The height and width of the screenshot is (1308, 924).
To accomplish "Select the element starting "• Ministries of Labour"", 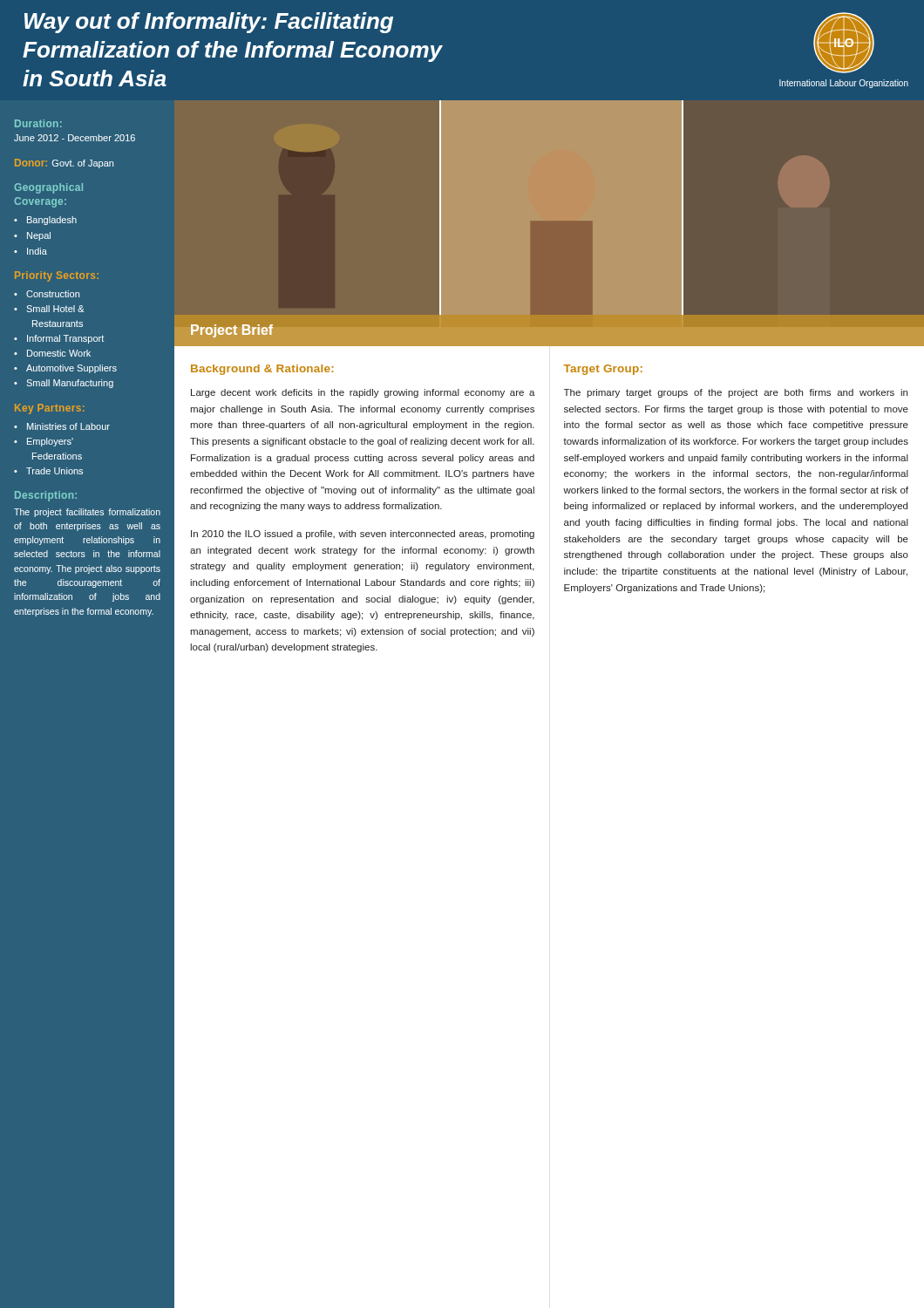I will pos(62,426).
